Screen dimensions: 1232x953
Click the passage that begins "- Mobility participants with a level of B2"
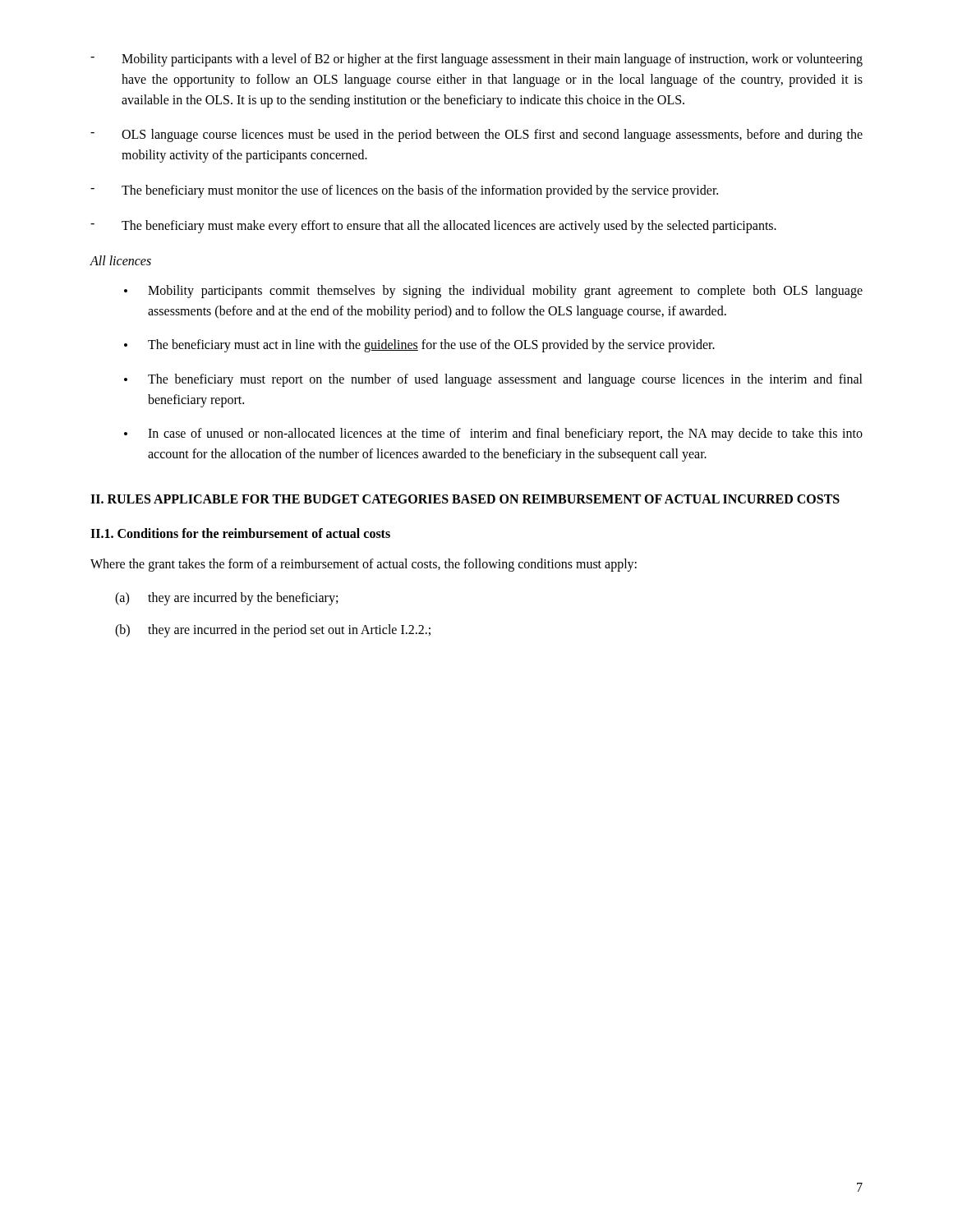[x=476, y=80]
